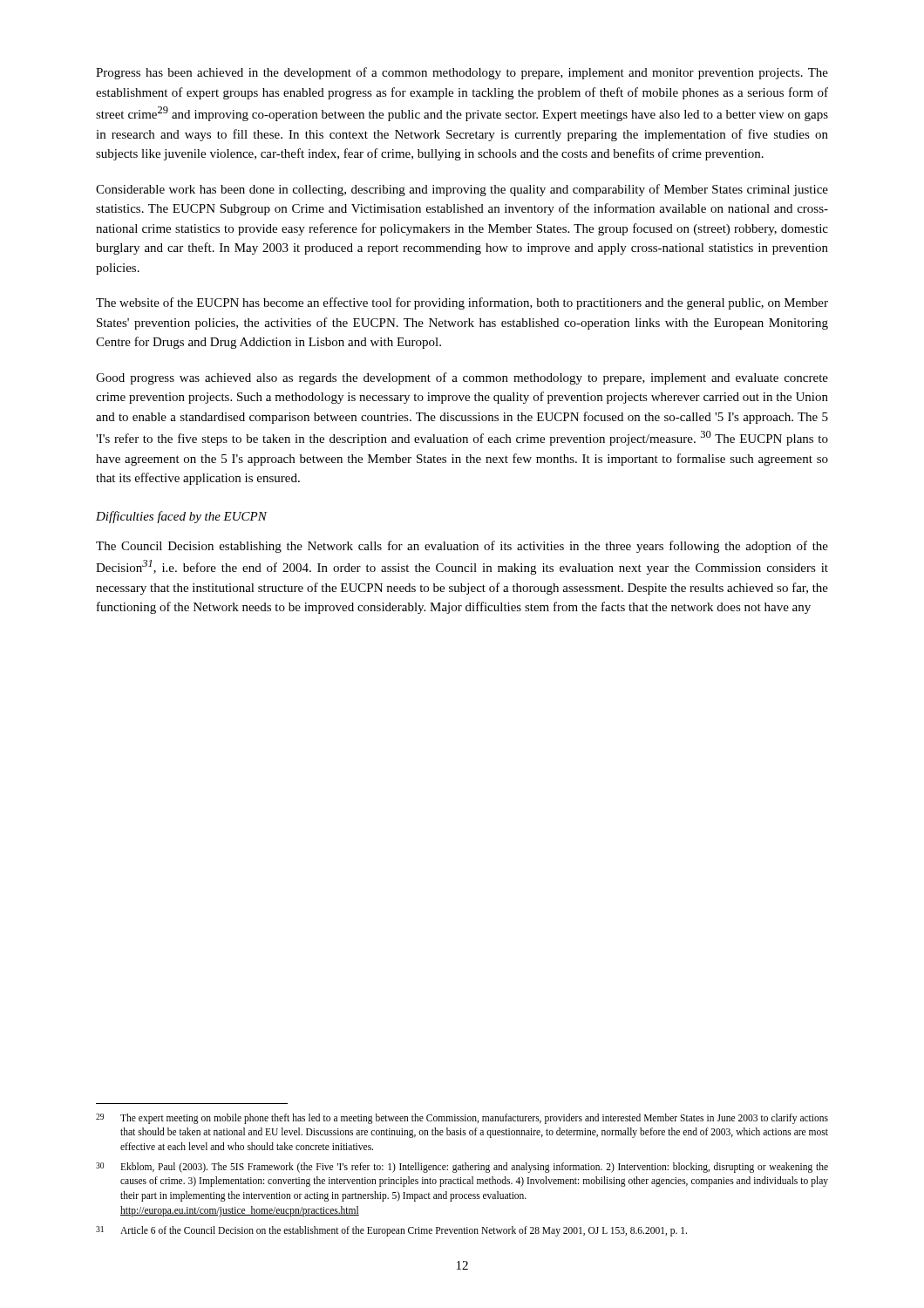Locate the text starting "Difficulties faced by the EUCPN"

(x=181, y=516)
